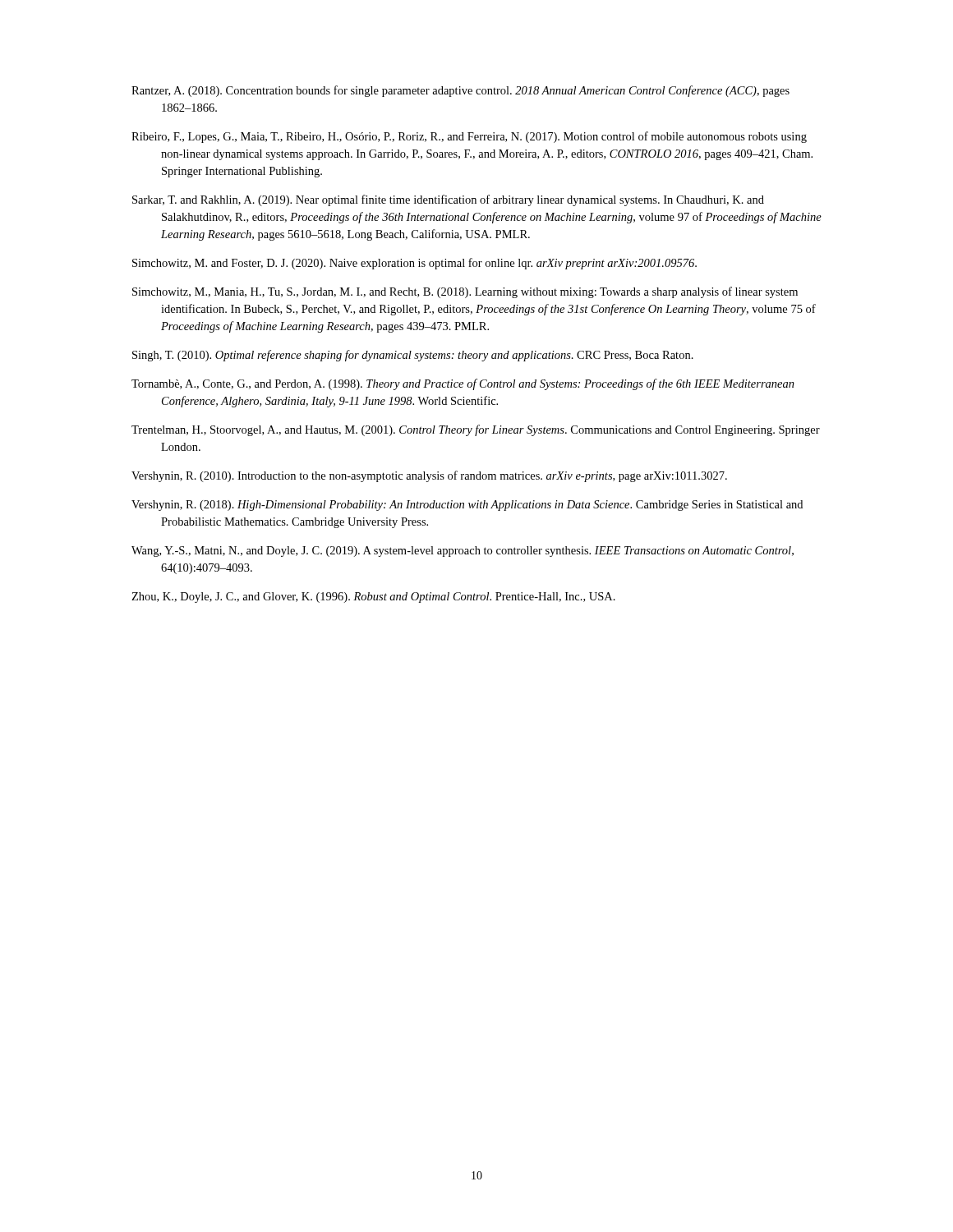This screenshot has height=1232, width=953.
Task: Where is the passage that starts "Vershynin, R. (2010). Introduction to the non-asymptotic"?
Action: (x=429, y=476)
